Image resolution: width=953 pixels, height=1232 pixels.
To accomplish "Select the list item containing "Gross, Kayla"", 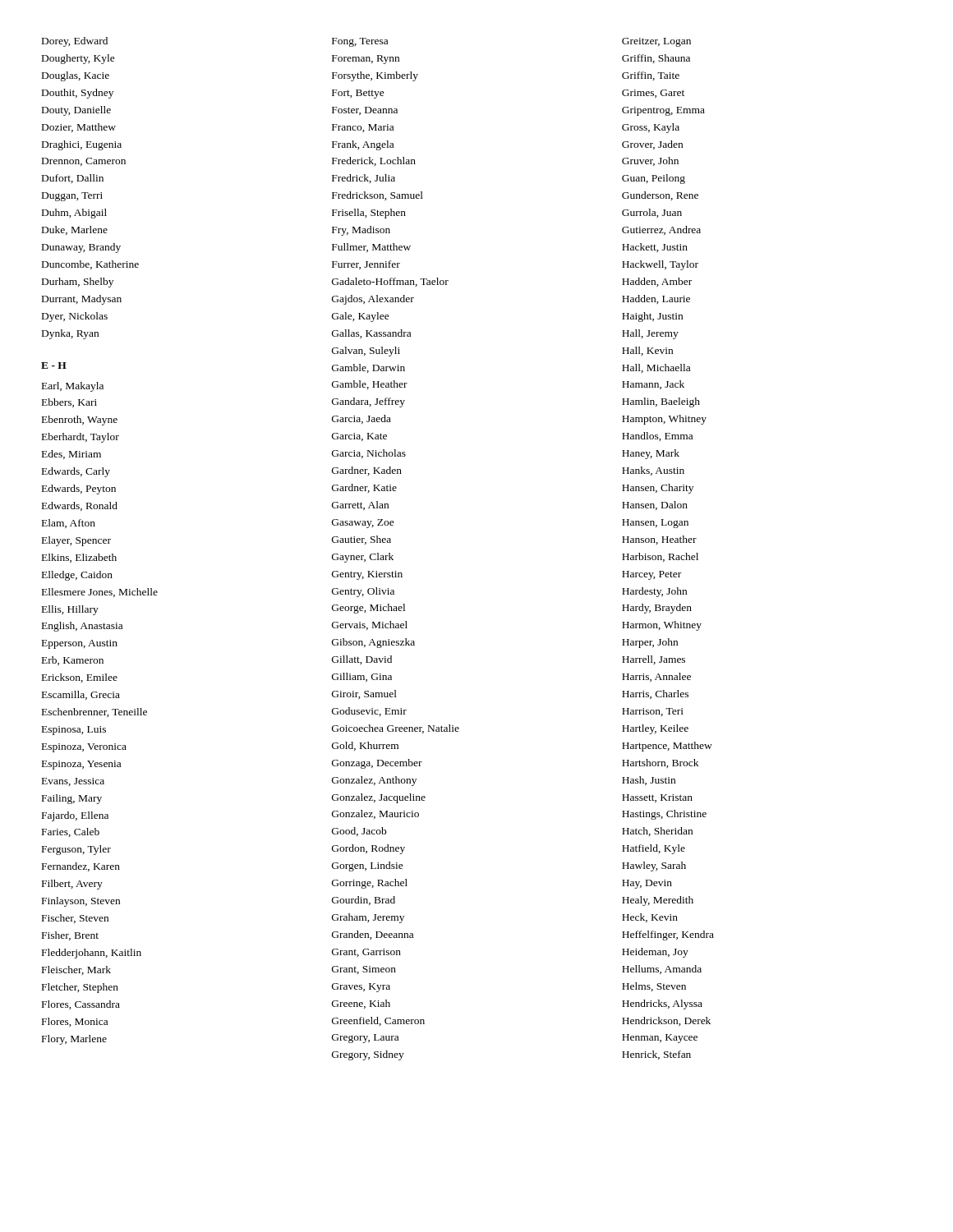I will pyautogui.click(x=651, y=128).
